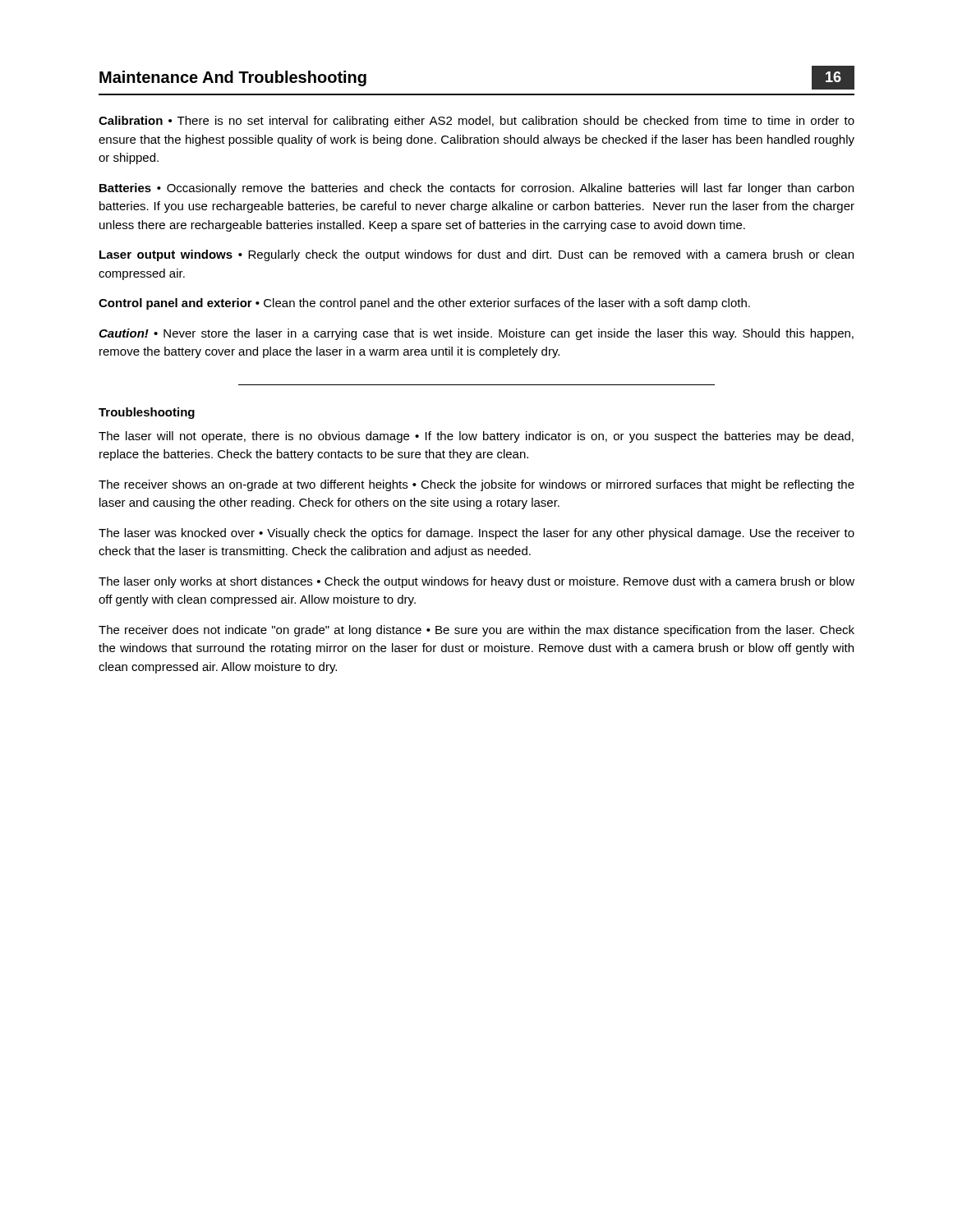Point to the element starting "Calibration • There is no set interval"
The height and width of the screenshot is (1232, 953).
476,139
